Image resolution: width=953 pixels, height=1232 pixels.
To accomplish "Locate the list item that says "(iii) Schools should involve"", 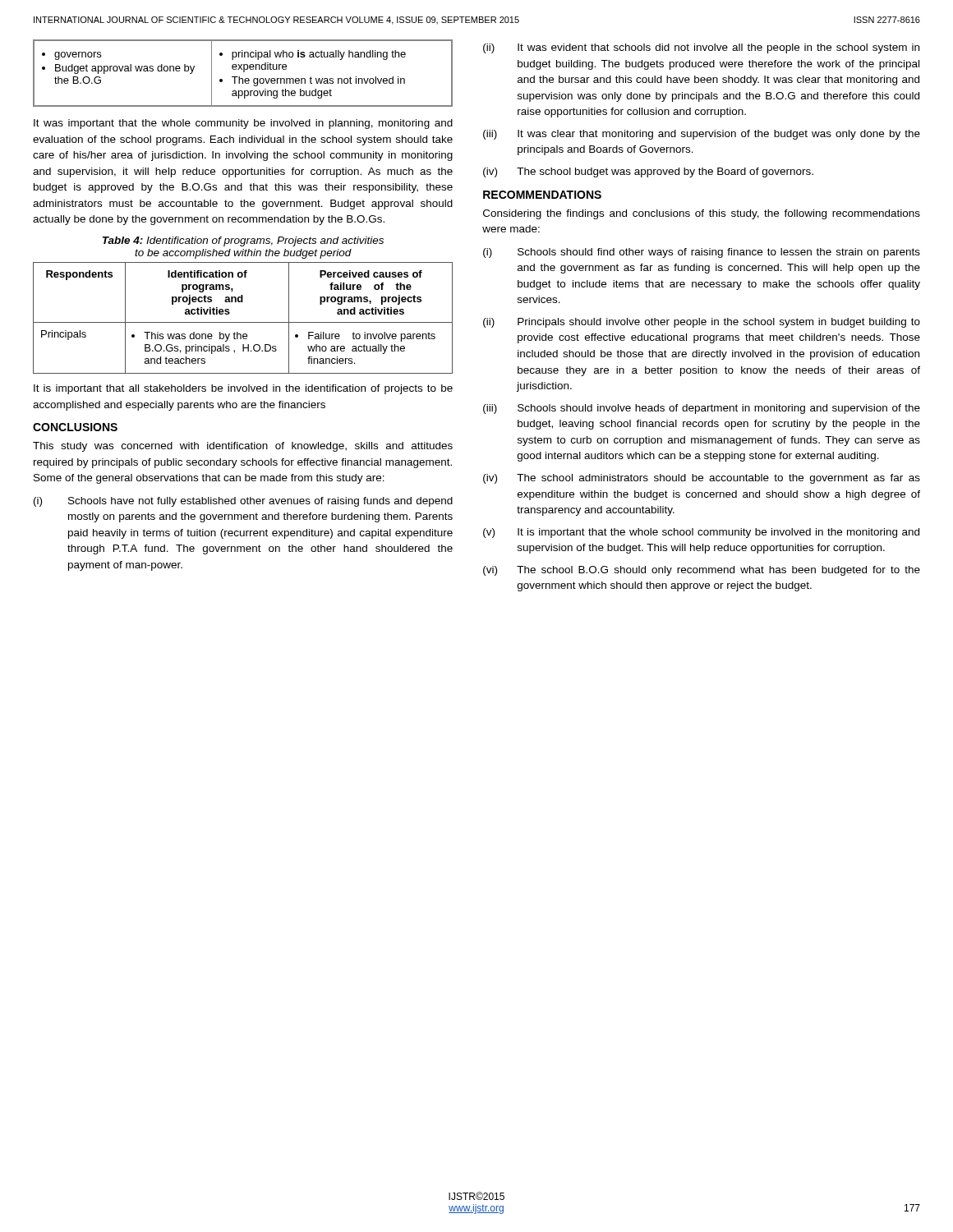I will [x=701, y=432].
